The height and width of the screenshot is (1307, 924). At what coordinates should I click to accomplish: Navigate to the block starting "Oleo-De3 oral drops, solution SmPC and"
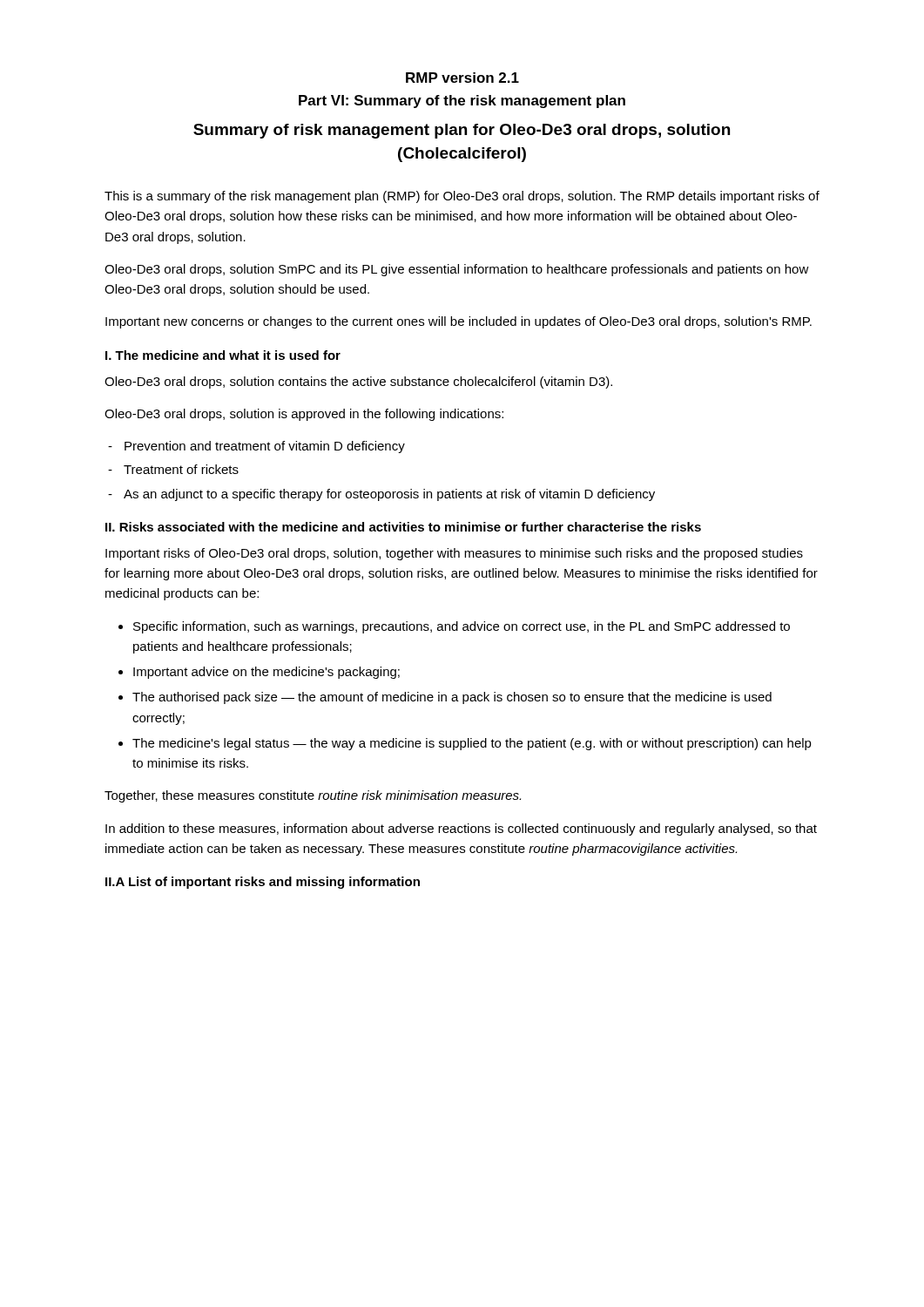point(456,279)
